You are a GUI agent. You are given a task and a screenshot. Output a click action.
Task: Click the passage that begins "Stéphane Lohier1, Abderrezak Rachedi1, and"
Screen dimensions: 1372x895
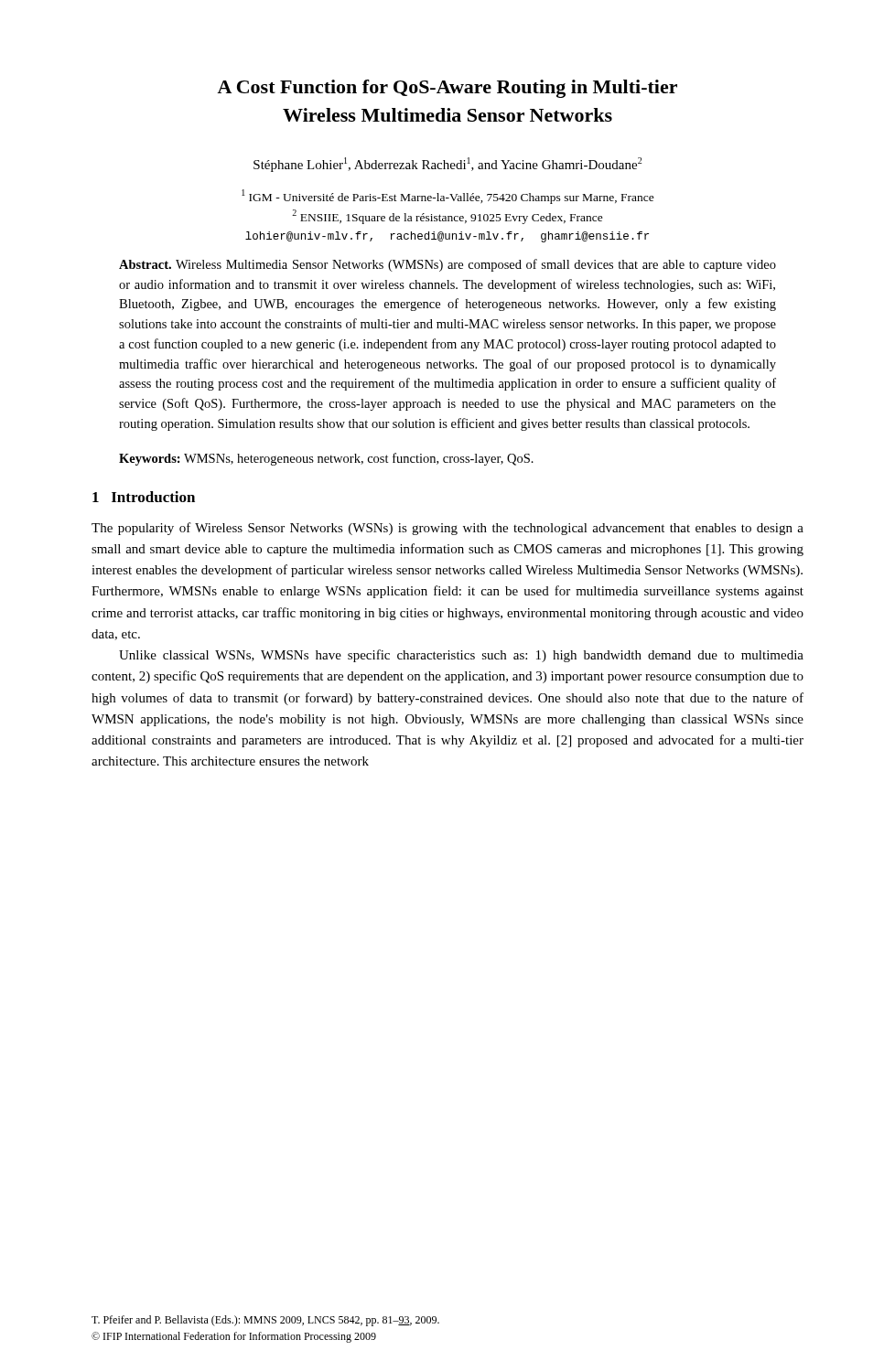[448, 163]
